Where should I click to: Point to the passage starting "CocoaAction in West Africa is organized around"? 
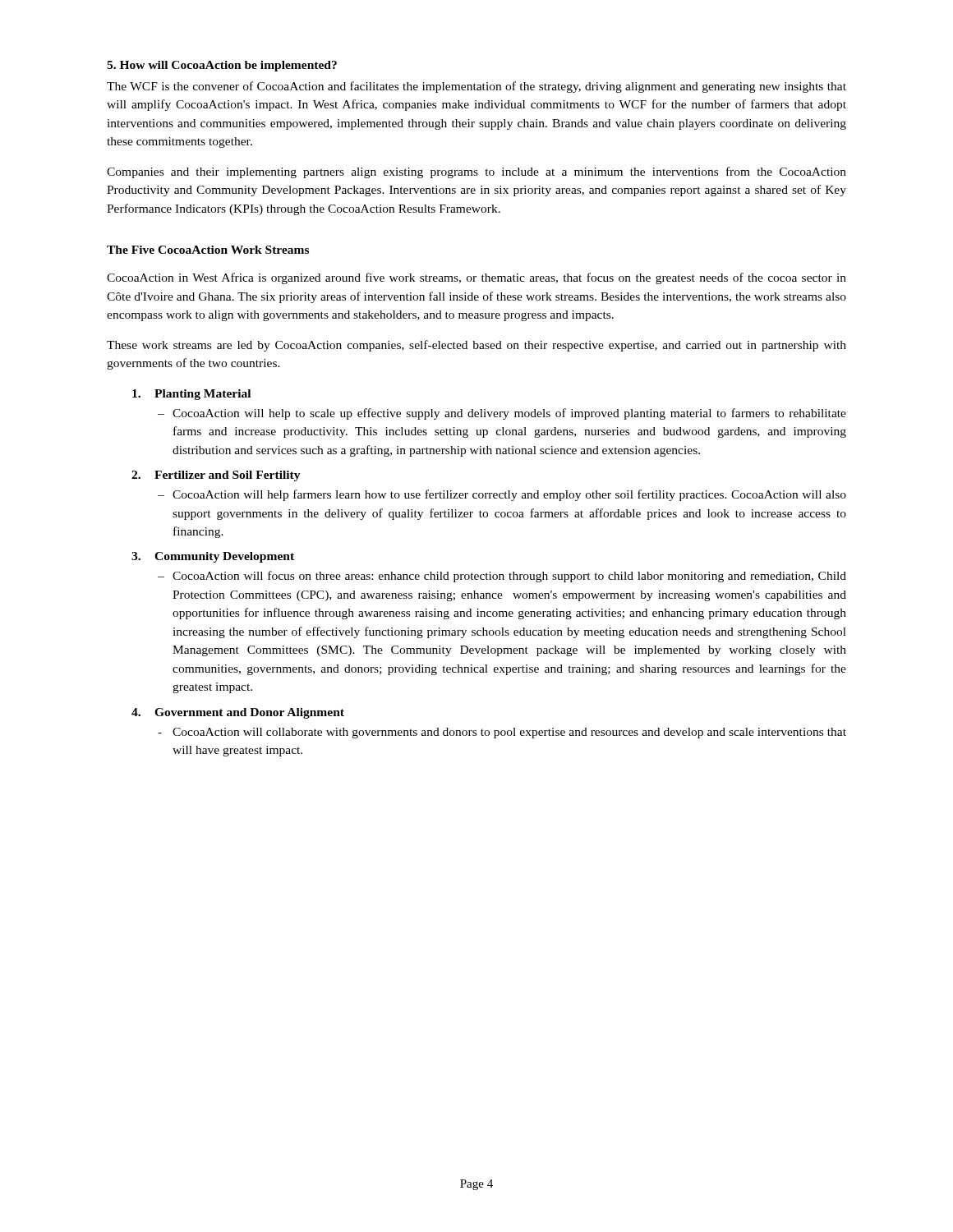[476, 296]
